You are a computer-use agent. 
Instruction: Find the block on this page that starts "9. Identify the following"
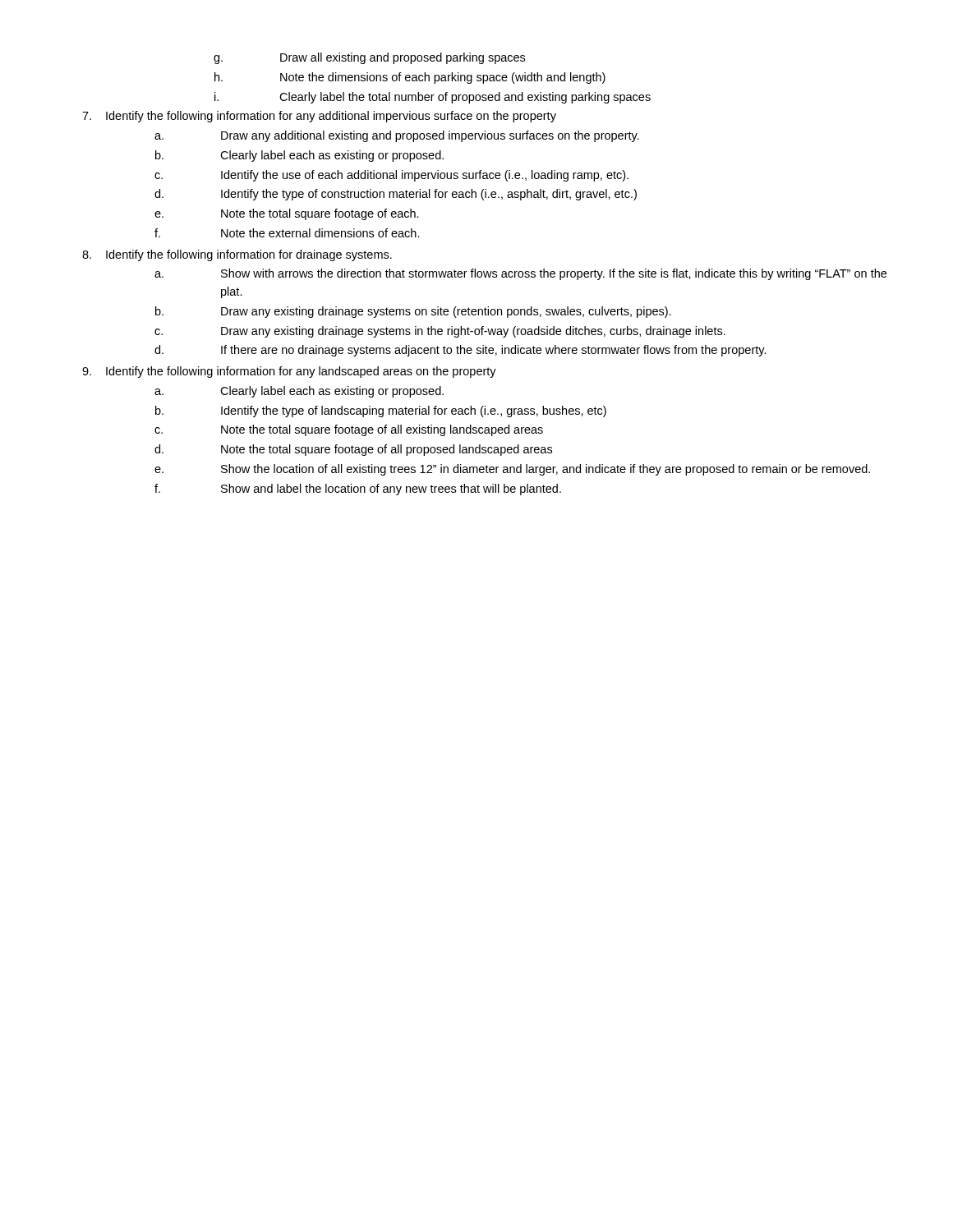(x=485, y=431)
